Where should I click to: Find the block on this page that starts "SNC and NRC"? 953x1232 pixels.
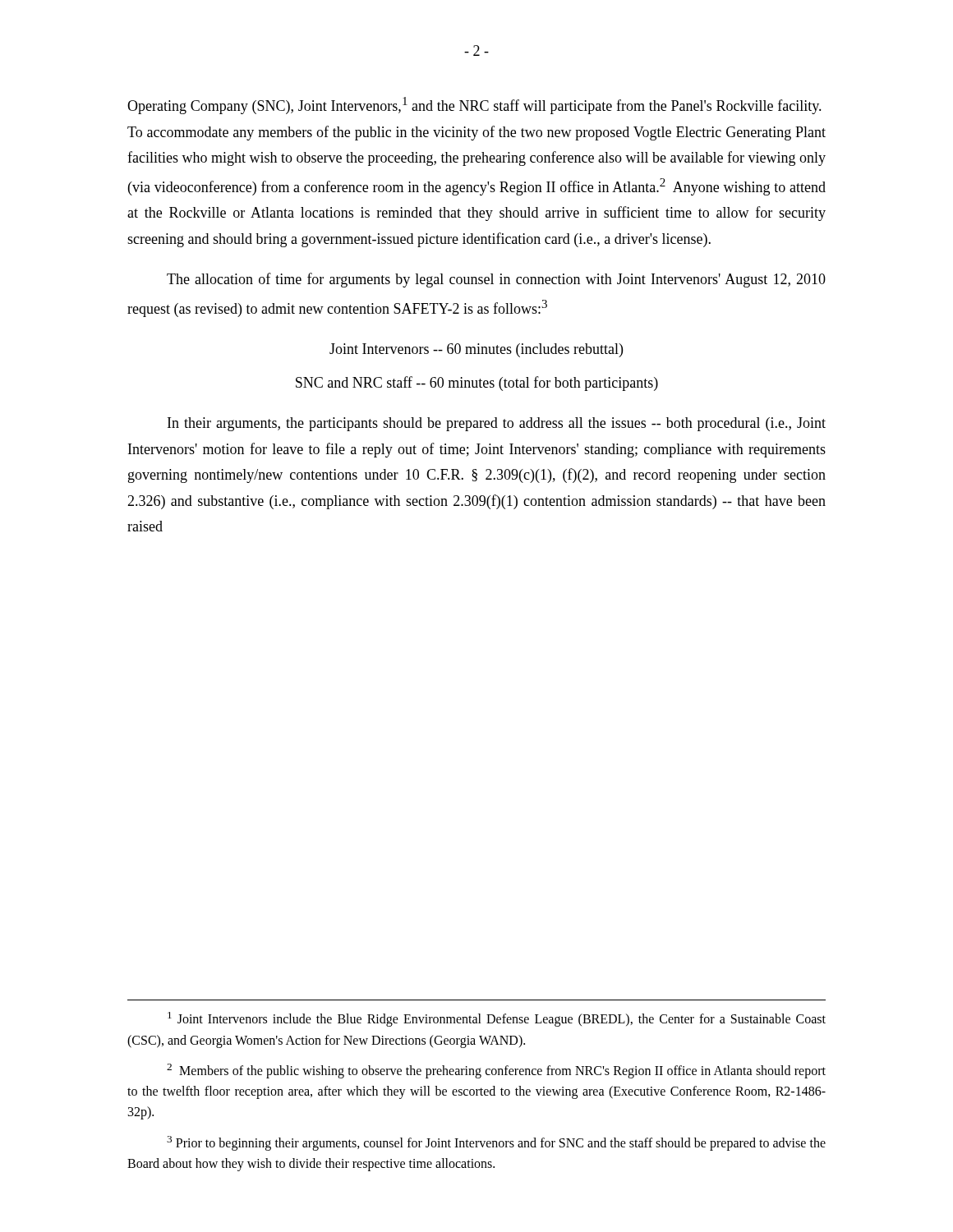coord(476,382)
